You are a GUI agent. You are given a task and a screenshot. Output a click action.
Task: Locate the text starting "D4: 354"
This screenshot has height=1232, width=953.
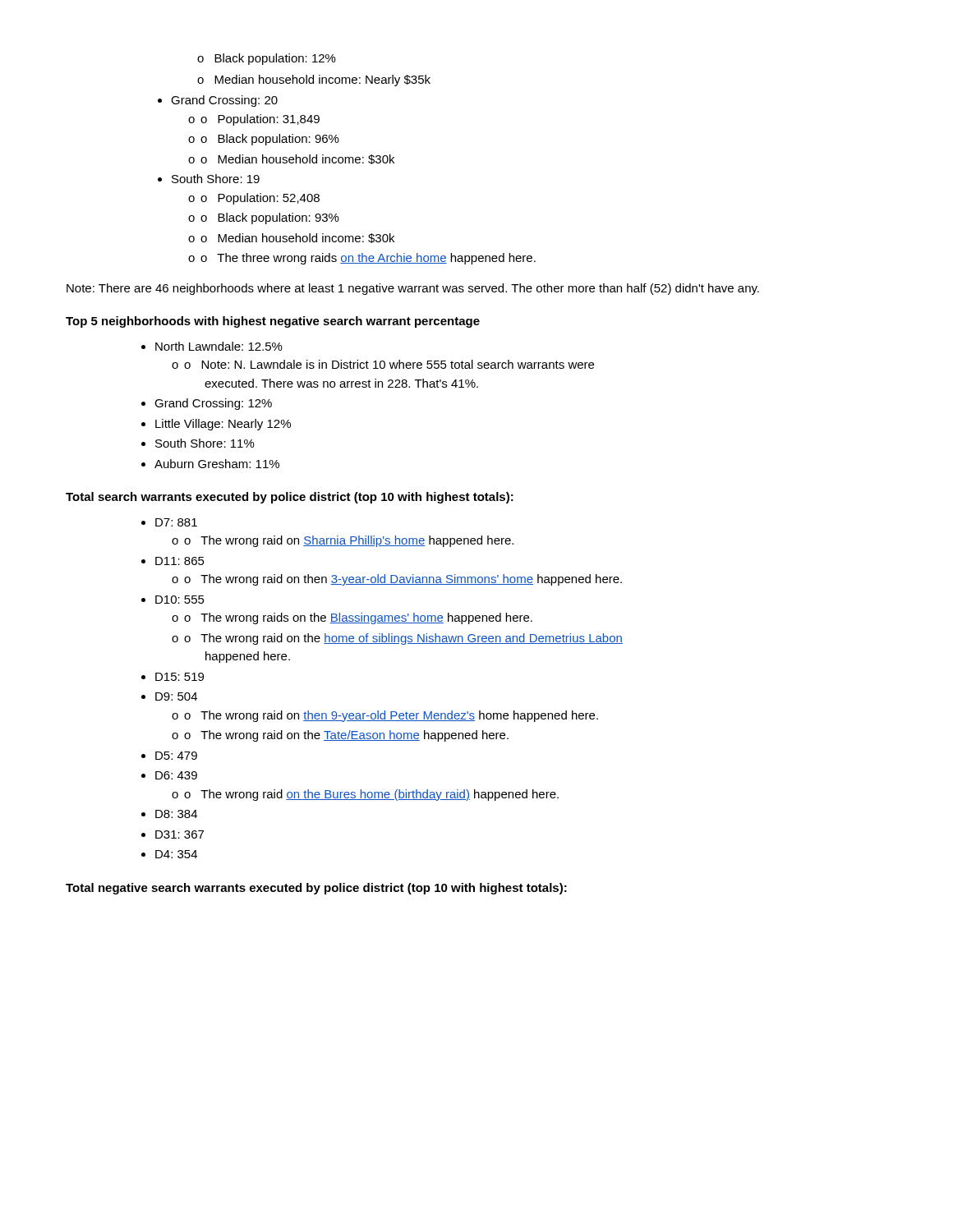169,854
